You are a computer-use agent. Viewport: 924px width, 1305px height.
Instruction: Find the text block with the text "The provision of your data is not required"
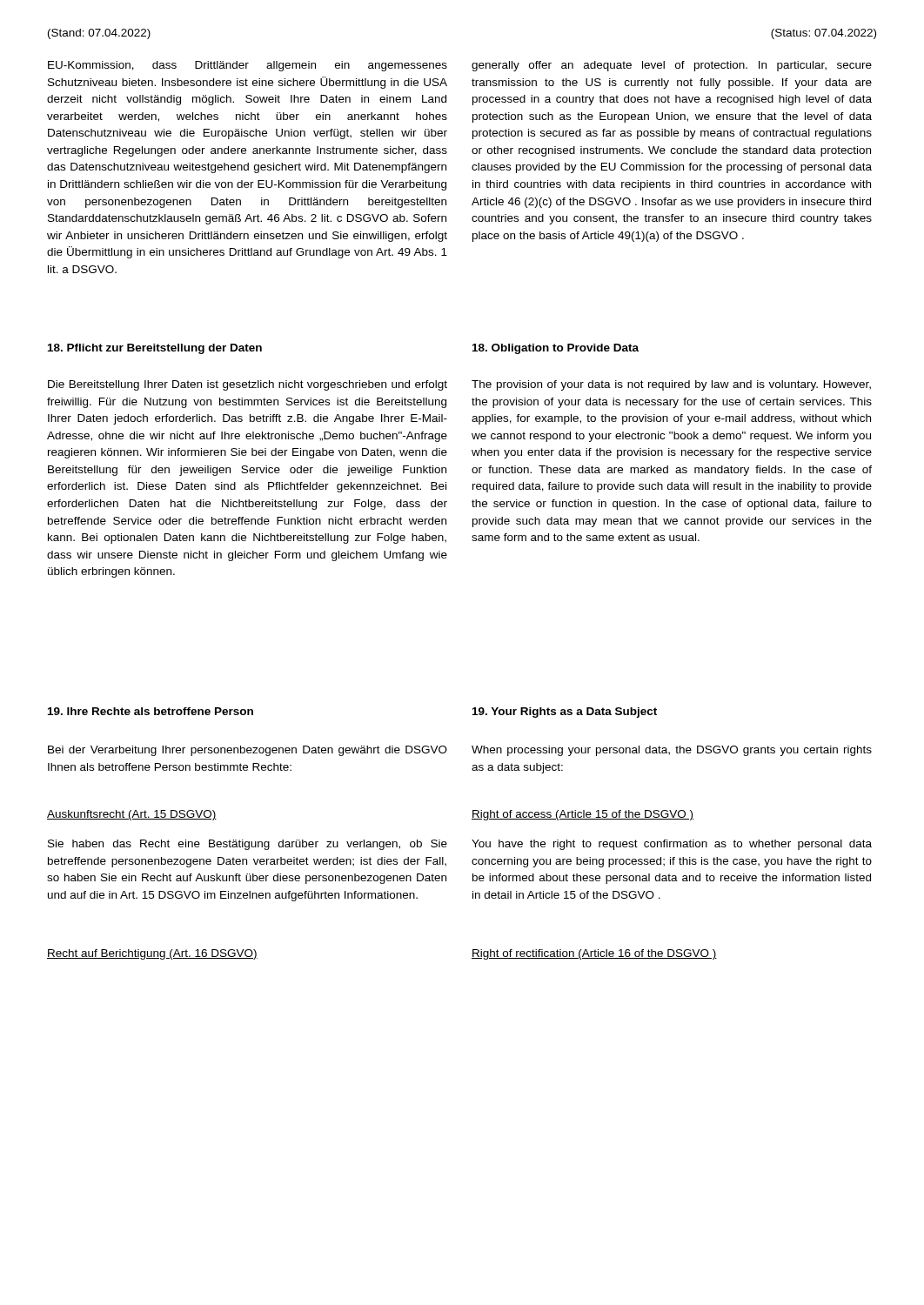[x=672, y=461]
